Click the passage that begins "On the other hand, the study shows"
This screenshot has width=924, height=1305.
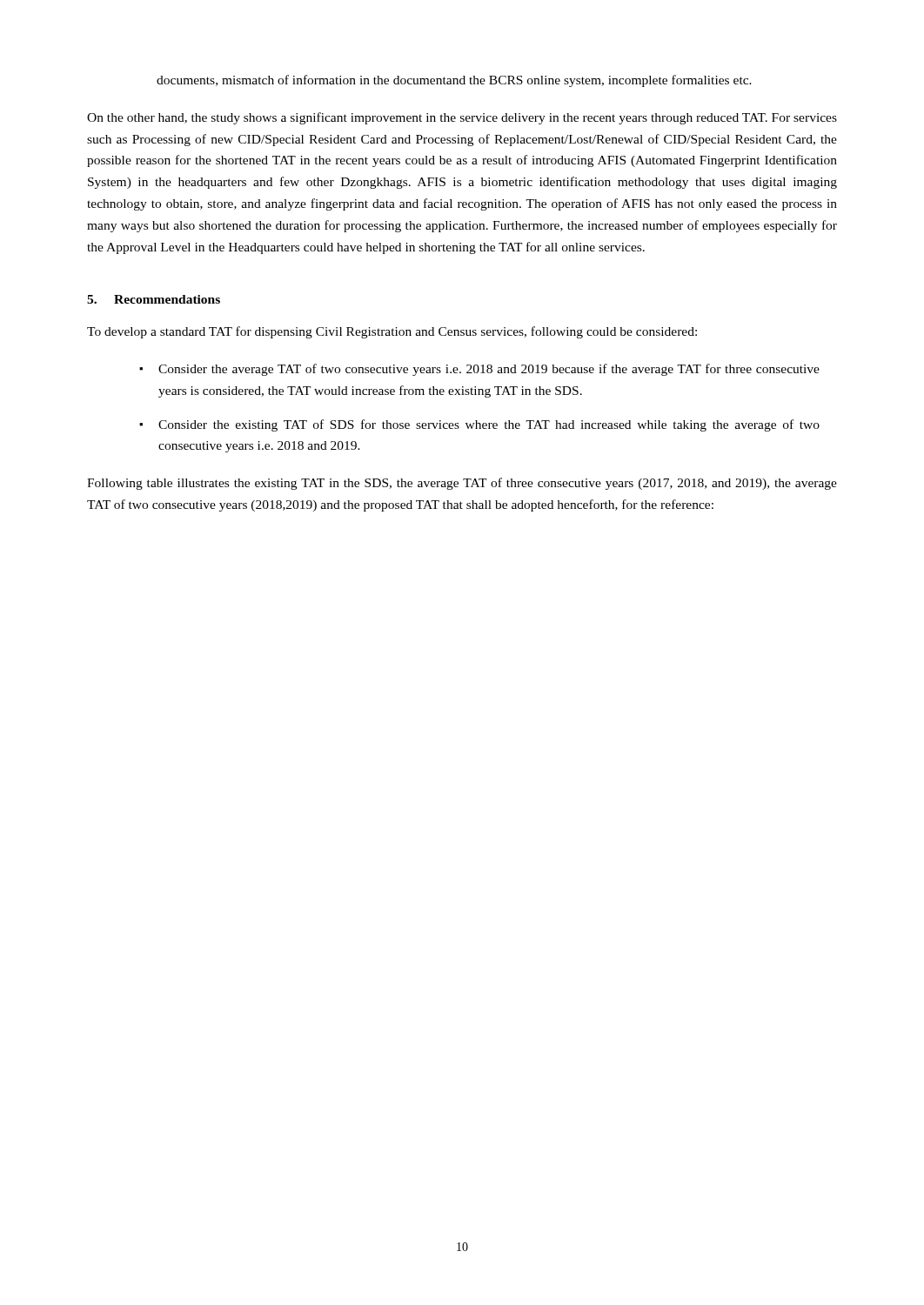pyautogui.click(x=462, y=182)
